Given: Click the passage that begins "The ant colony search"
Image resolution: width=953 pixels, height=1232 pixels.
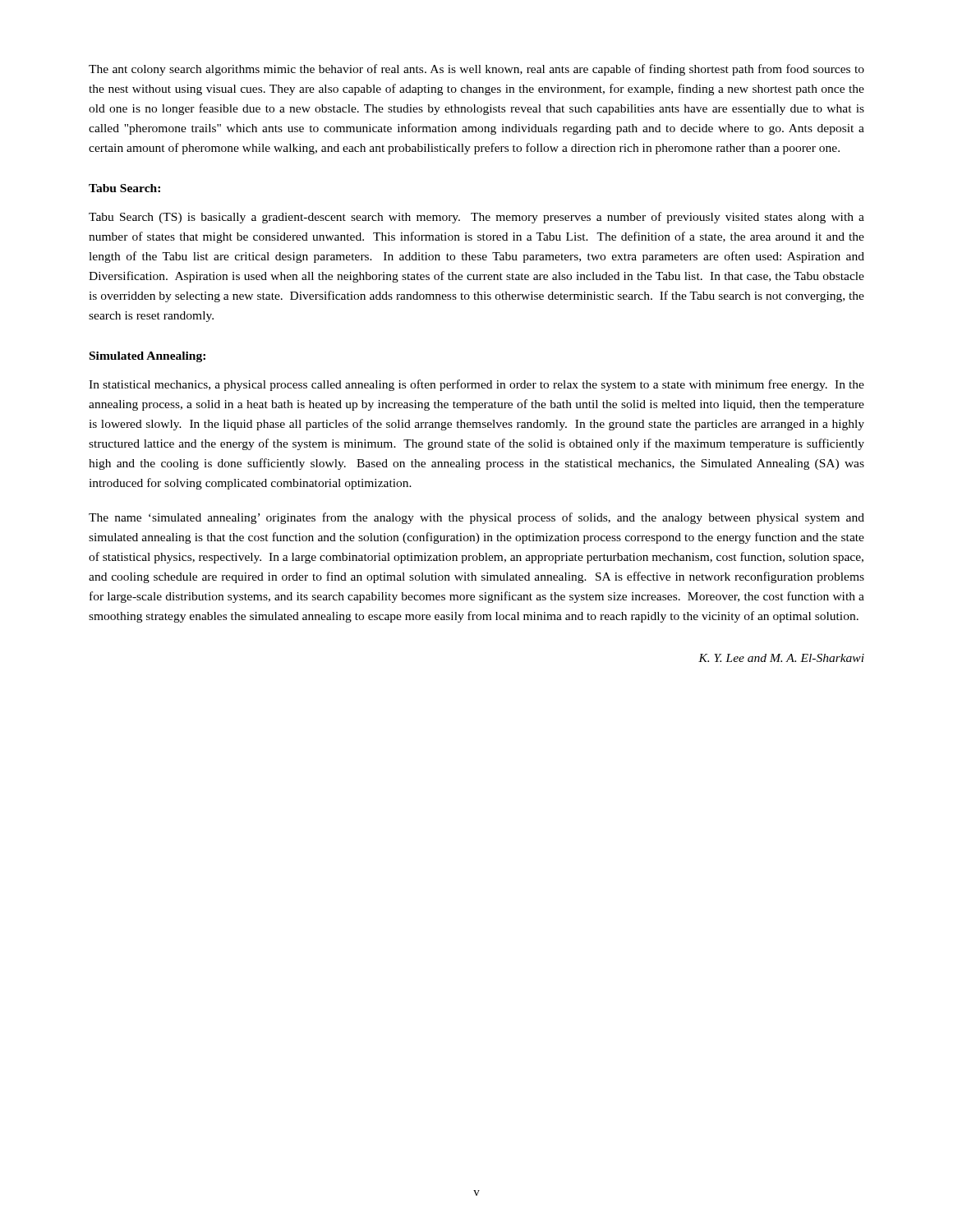Looking at the screenshot, I should tap(476, 108).
